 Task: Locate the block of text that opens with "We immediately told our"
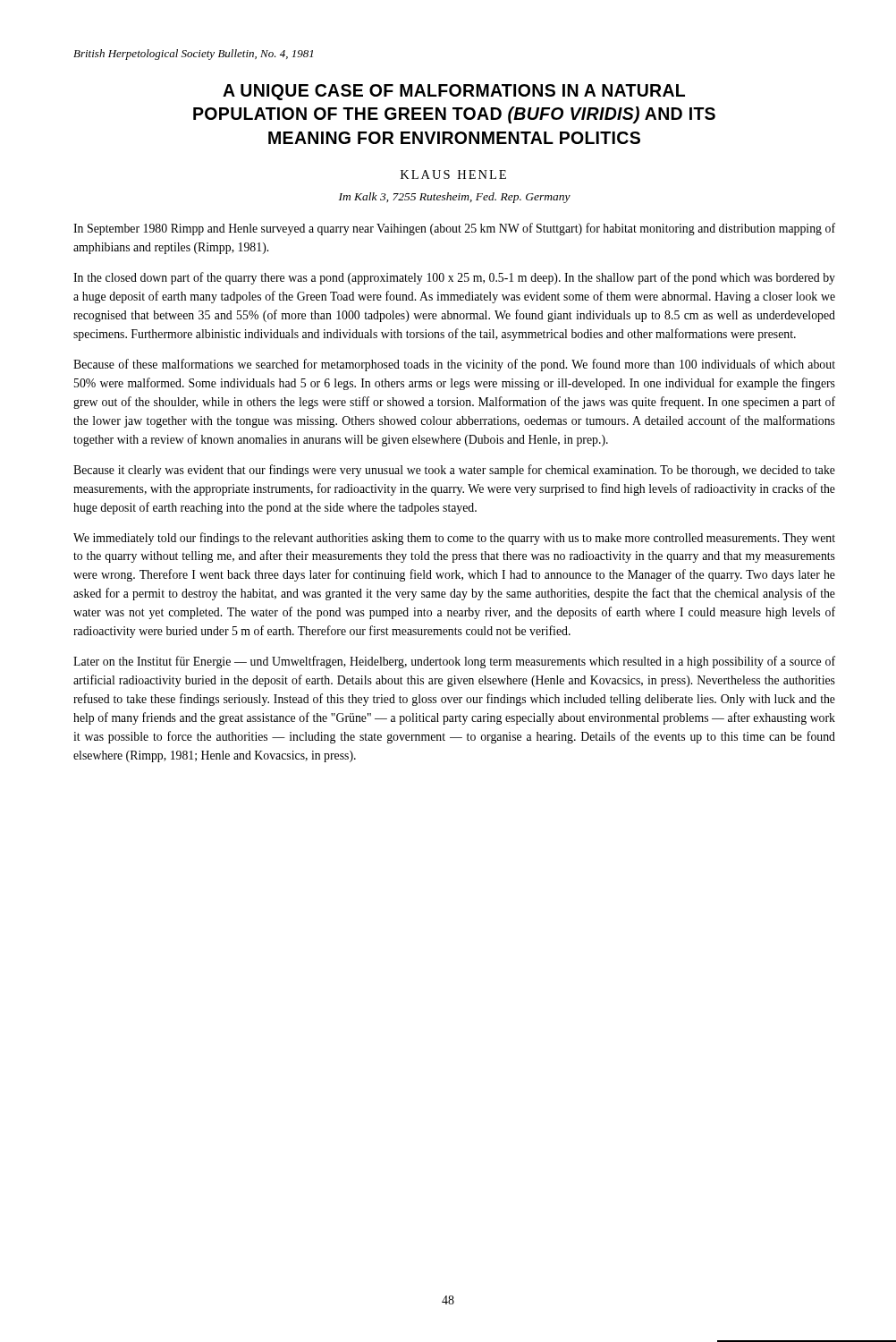click(x=454, y=585)
